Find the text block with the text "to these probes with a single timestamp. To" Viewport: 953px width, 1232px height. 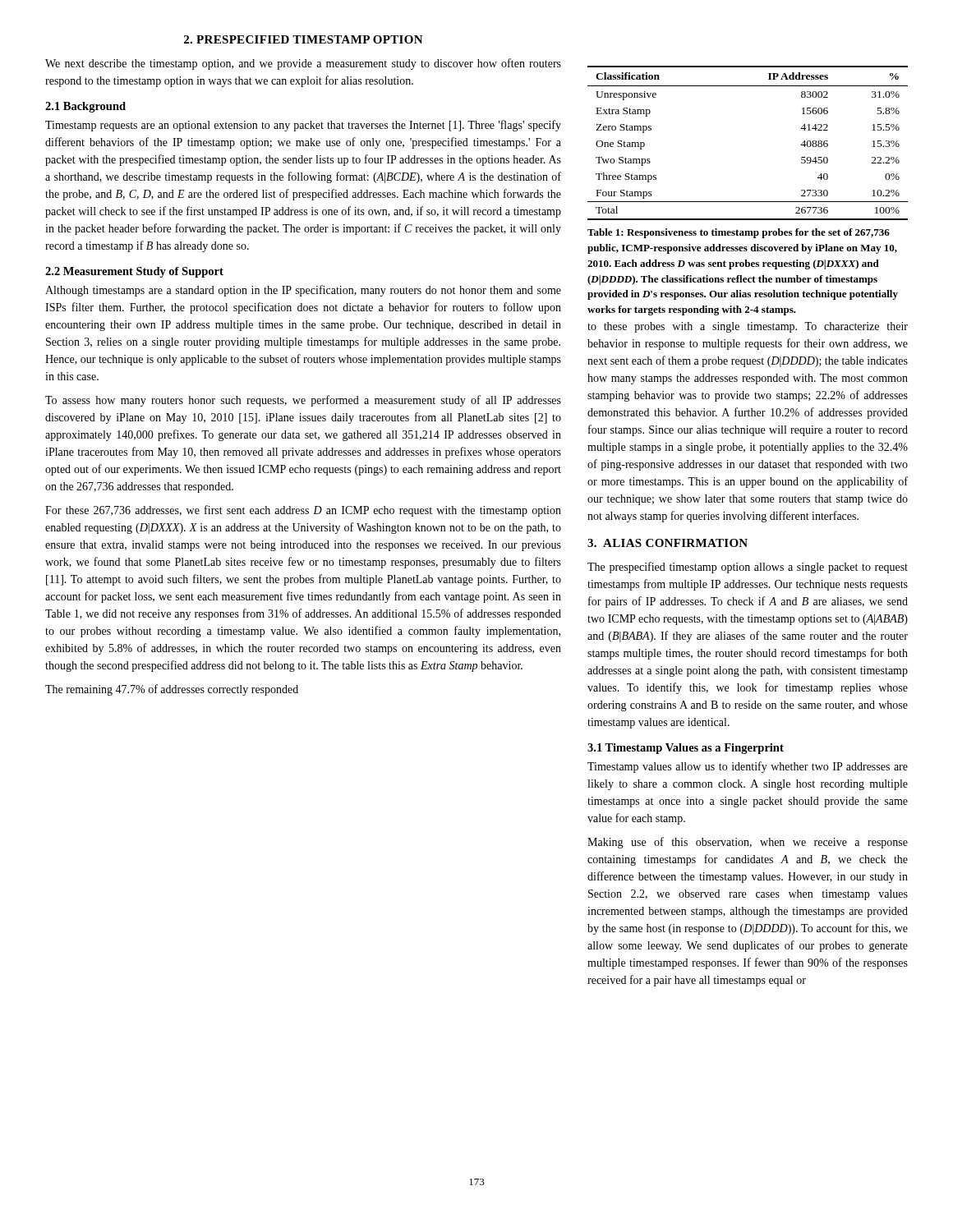(748, 421)
